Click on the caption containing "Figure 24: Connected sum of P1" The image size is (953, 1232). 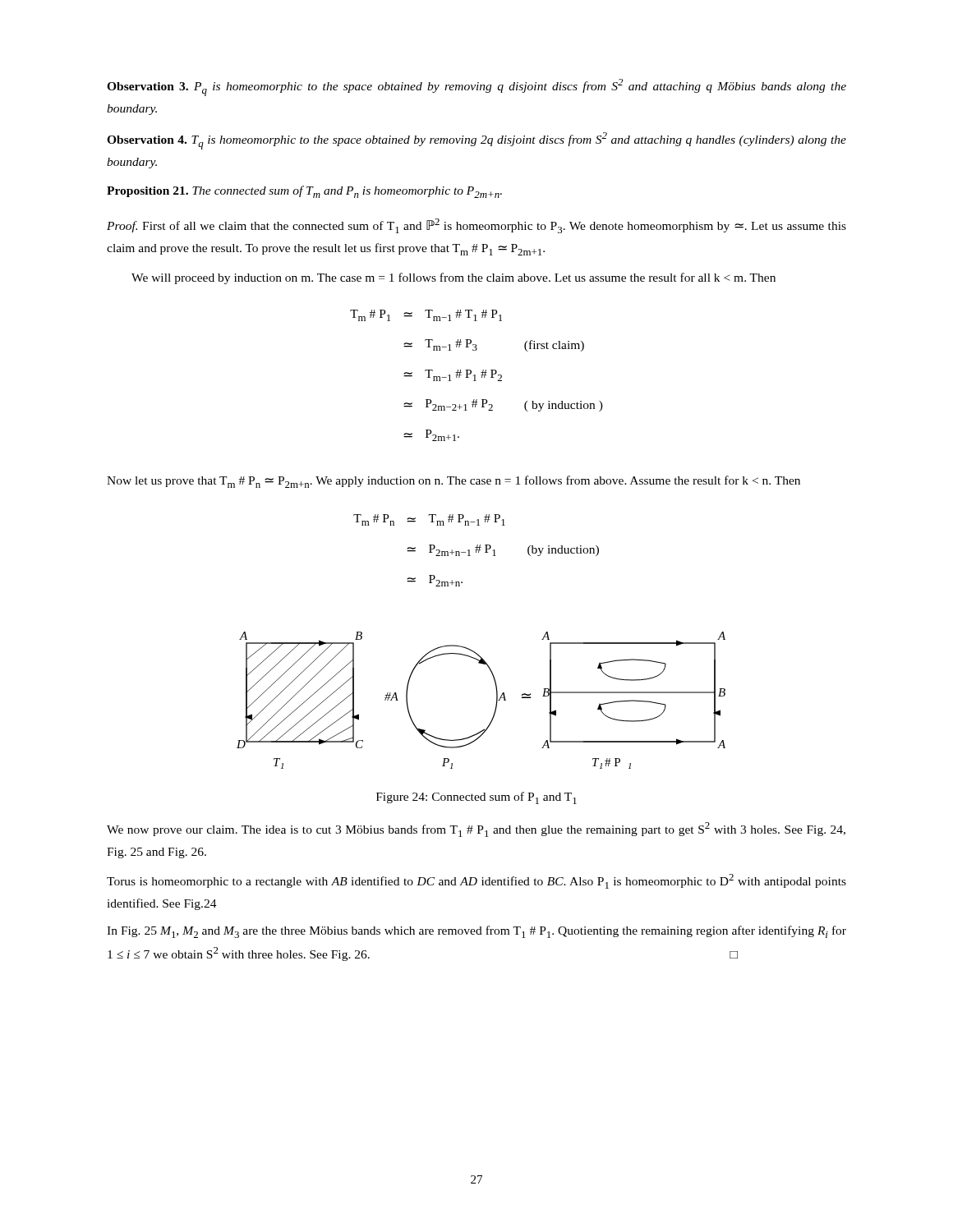(476, 798)
